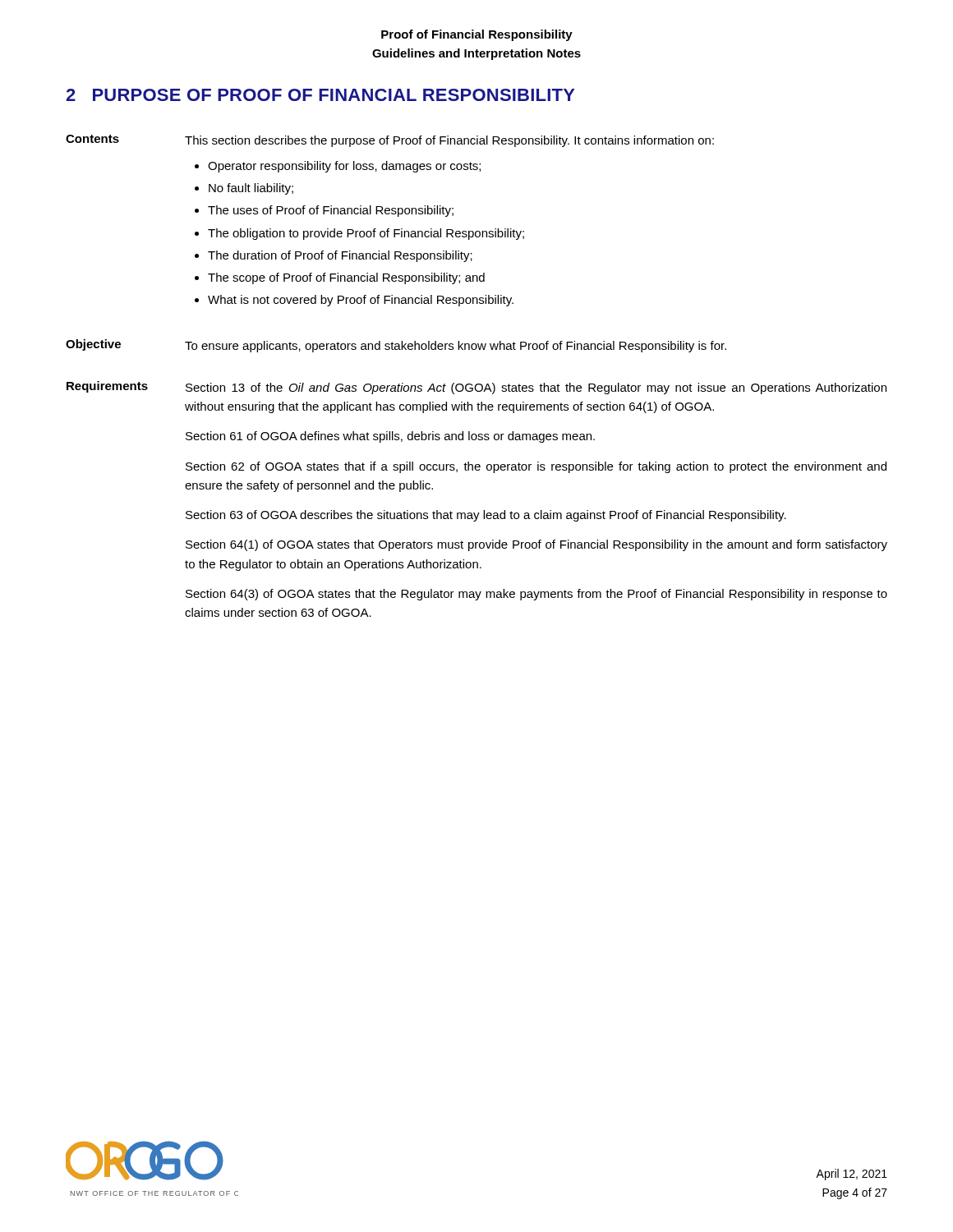Find the text starting "Contents This section"

click(x=476, y=221)
